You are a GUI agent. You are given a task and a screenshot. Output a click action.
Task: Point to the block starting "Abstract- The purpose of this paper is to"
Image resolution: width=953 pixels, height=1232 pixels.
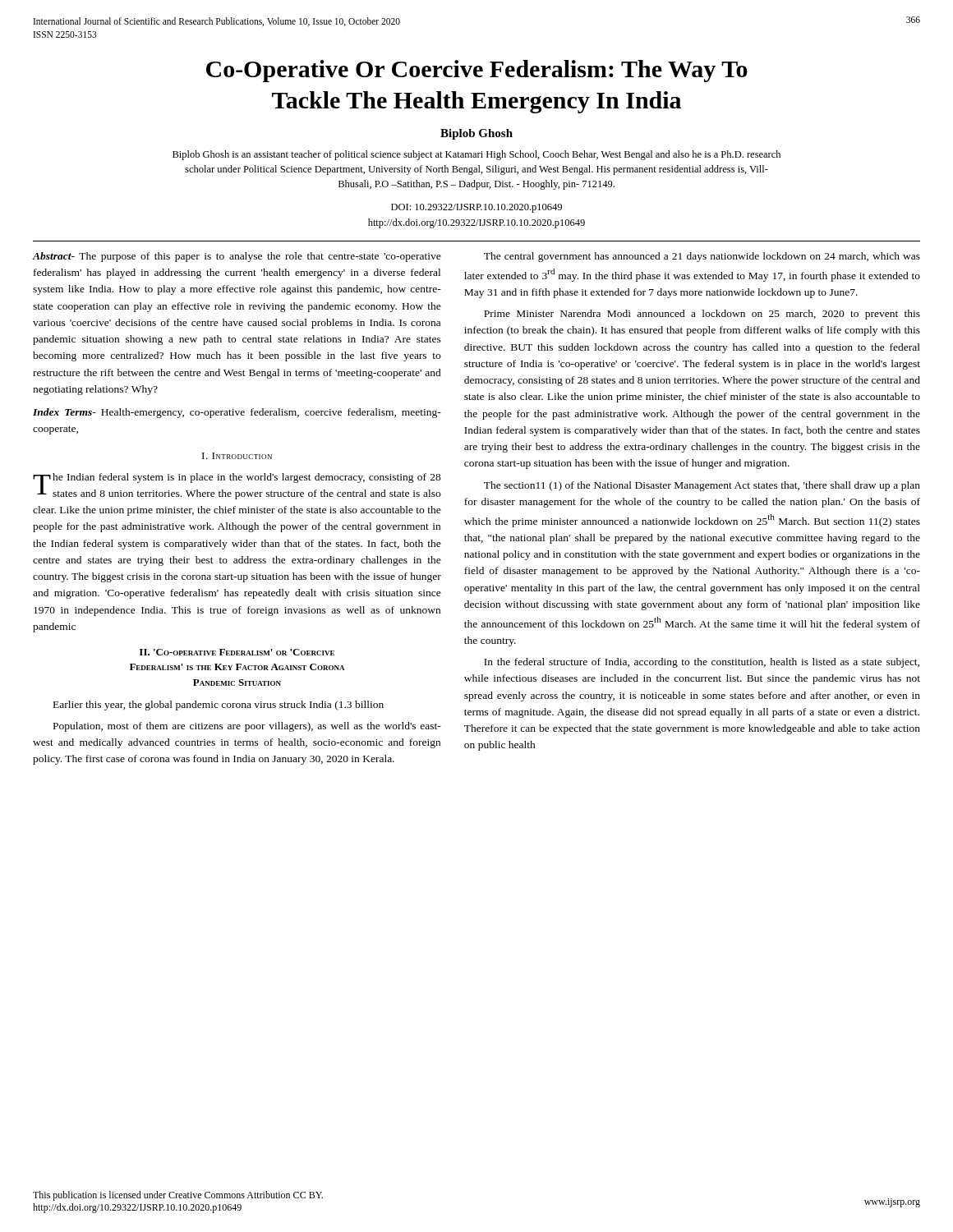(237, 322)
